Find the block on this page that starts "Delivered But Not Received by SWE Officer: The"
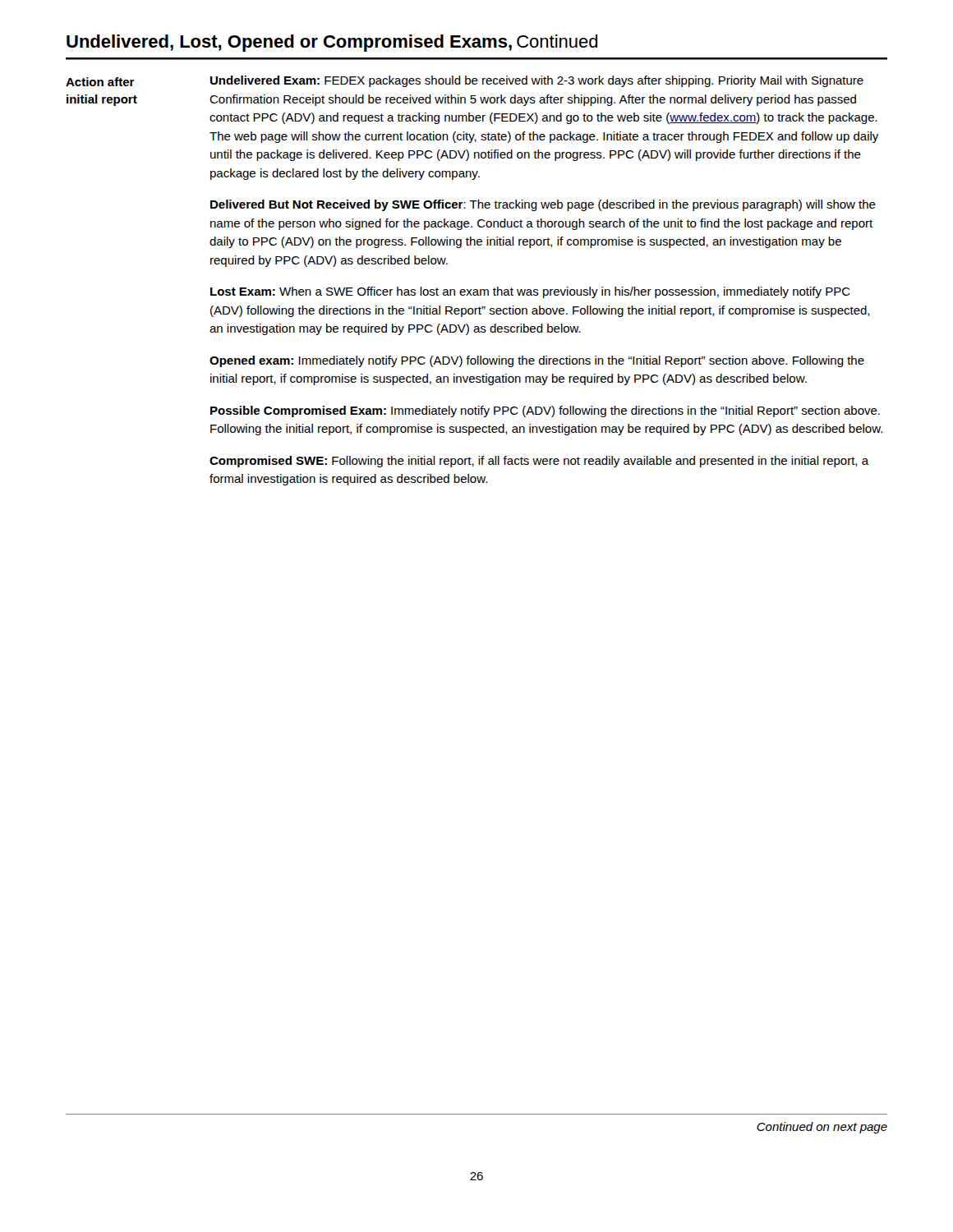 [x=543, y=232]
